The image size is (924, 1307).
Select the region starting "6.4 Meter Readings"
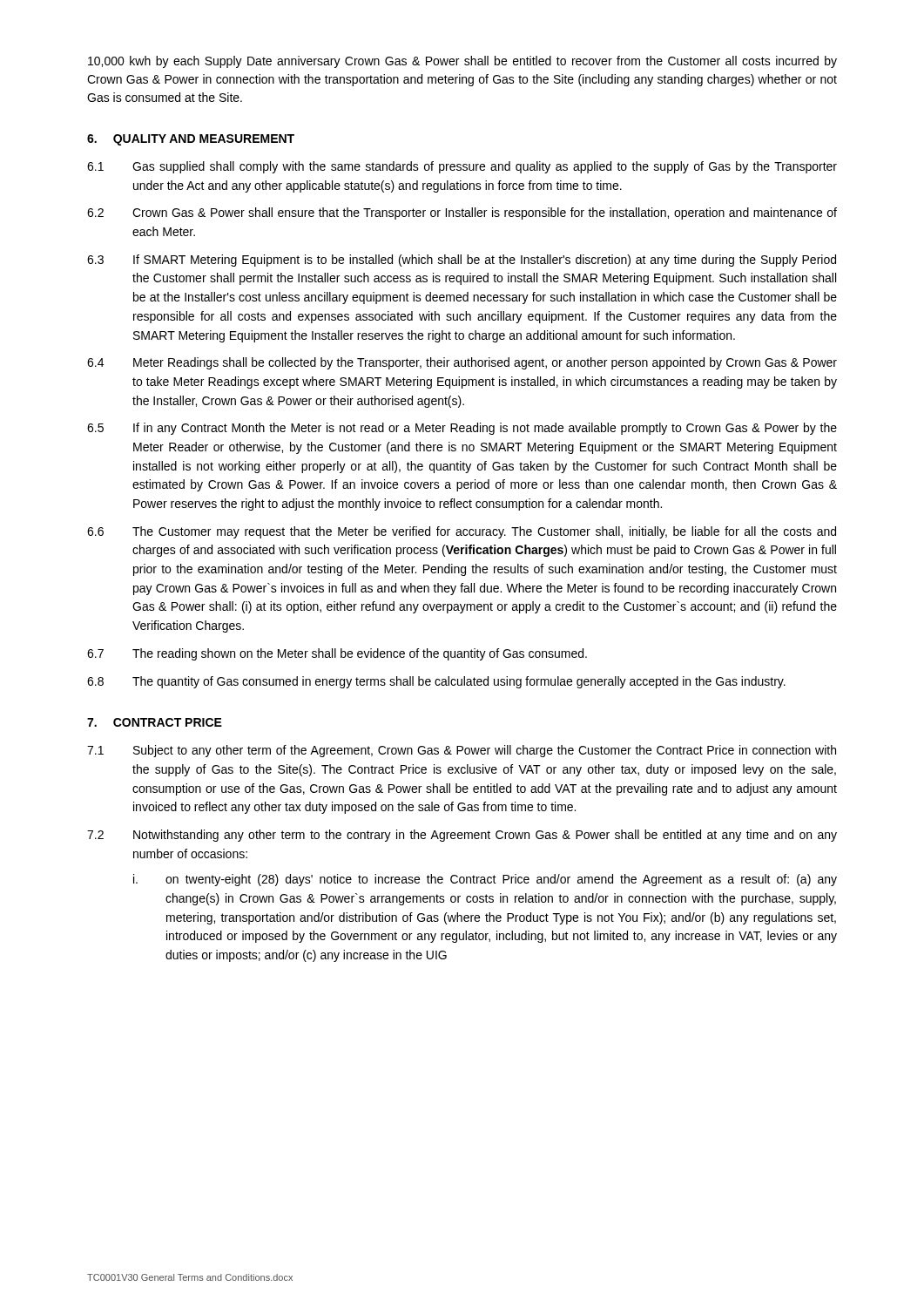(x=462, y=382)
